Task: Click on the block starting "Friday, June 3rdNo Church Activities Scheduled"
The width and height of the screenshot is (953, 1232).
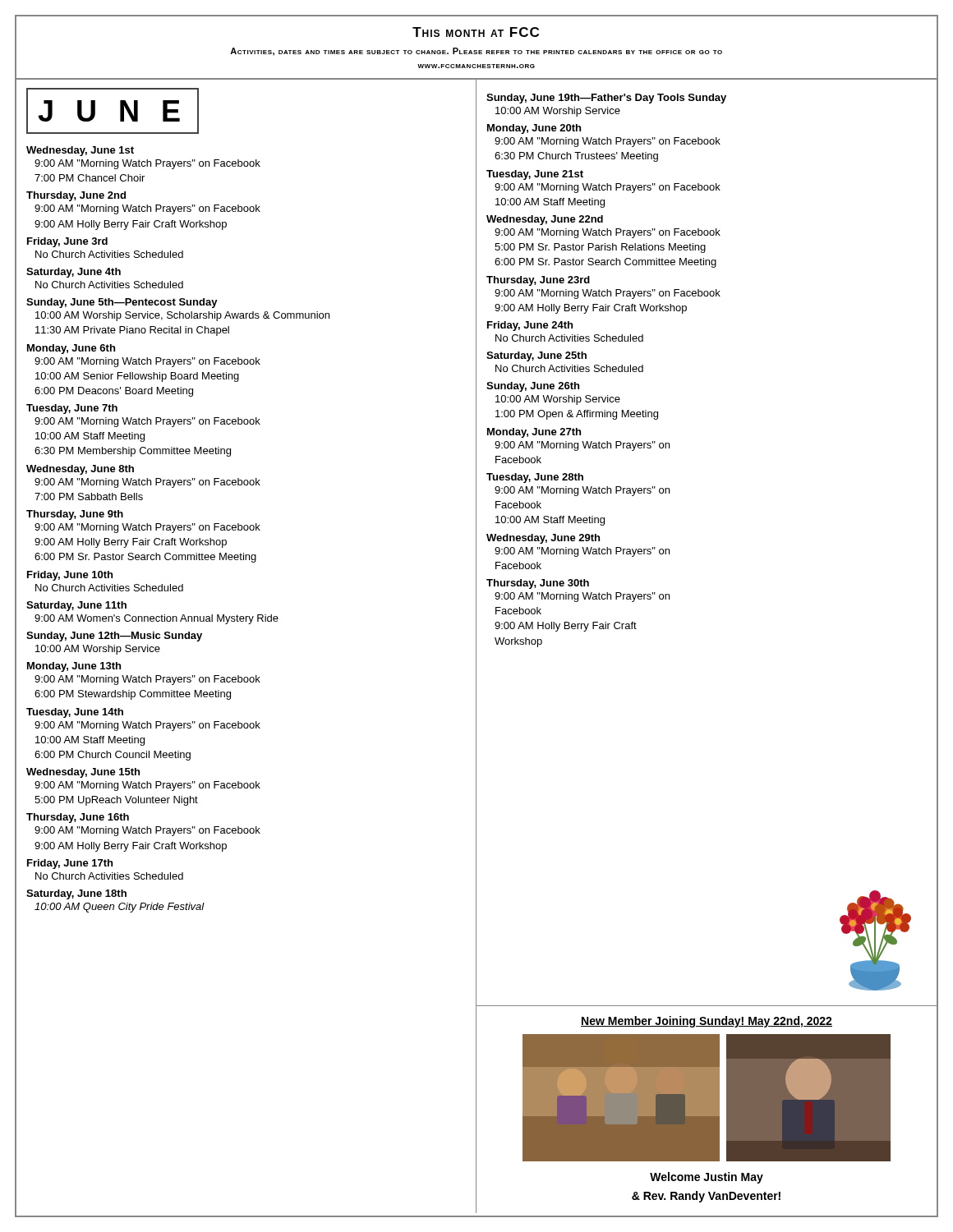Action: point(67,242)
